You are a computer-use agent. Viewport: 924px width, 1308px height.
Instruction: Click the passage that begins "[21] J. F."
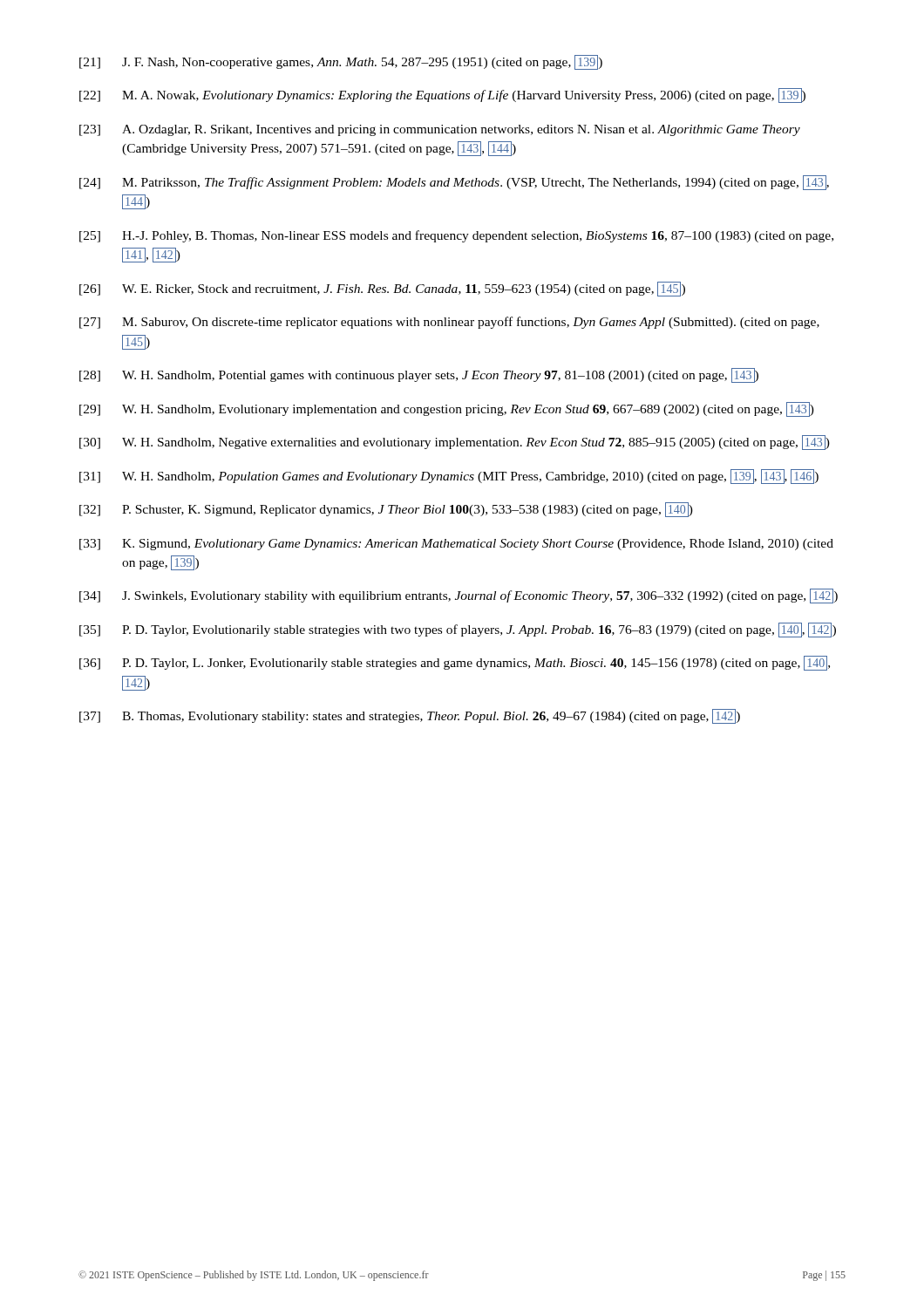[462, 62]
